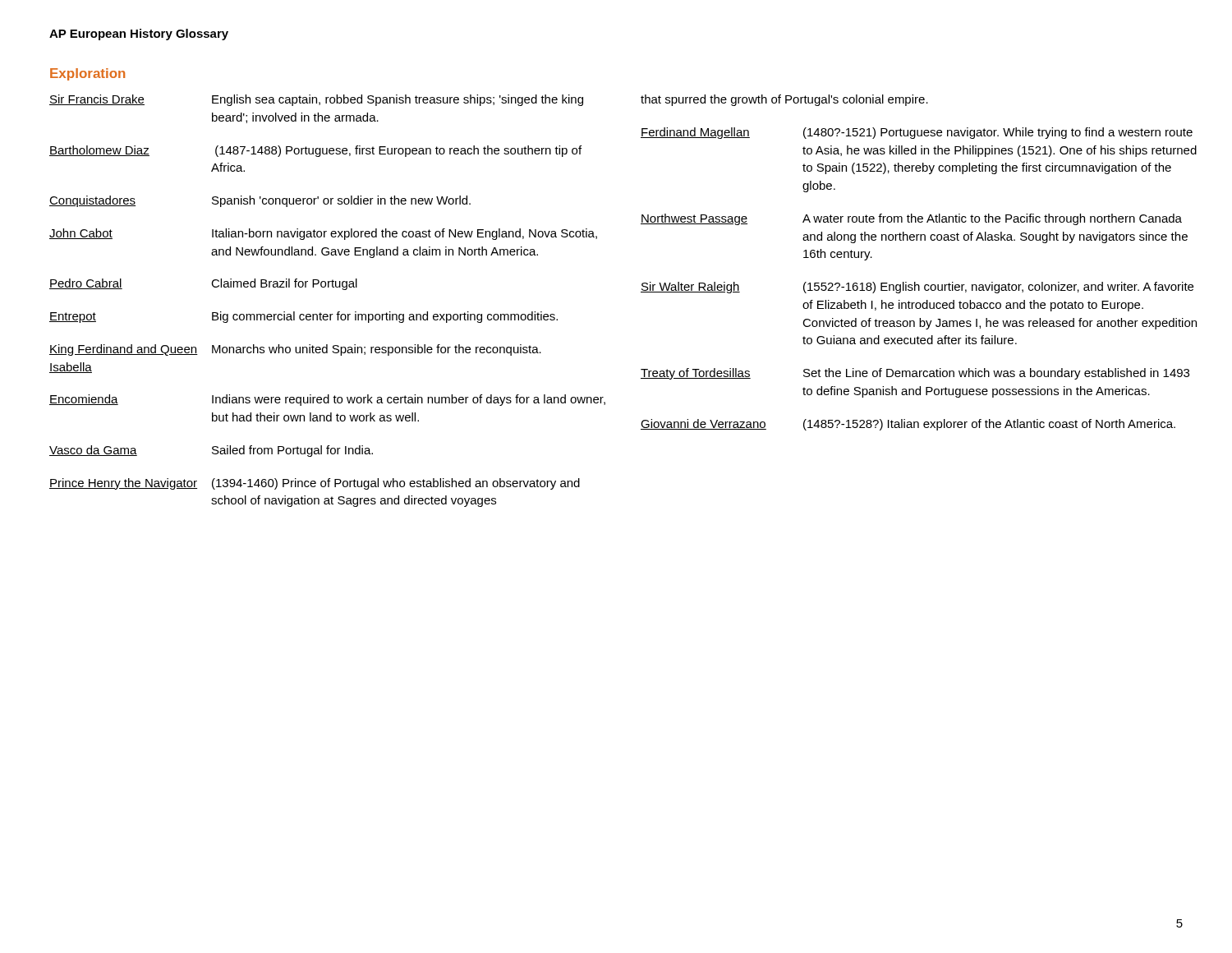This screenshot has width=1232, height=953.
Task: Select the region starting "King Ferdinand and Queen Isabella Monarchs"
Action: (329, 358)
